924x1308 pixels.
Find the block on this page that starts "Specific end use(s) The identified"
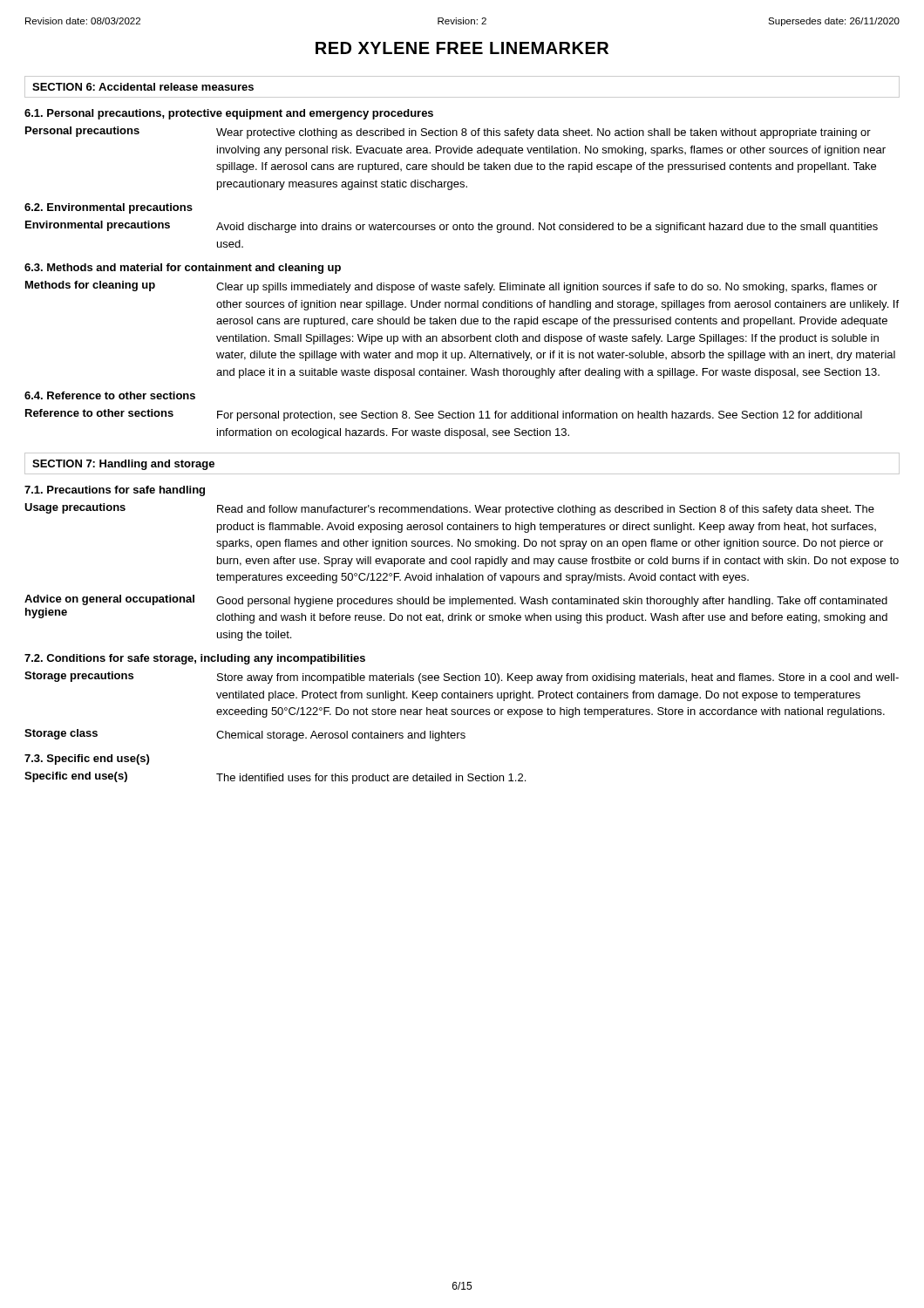462,778
